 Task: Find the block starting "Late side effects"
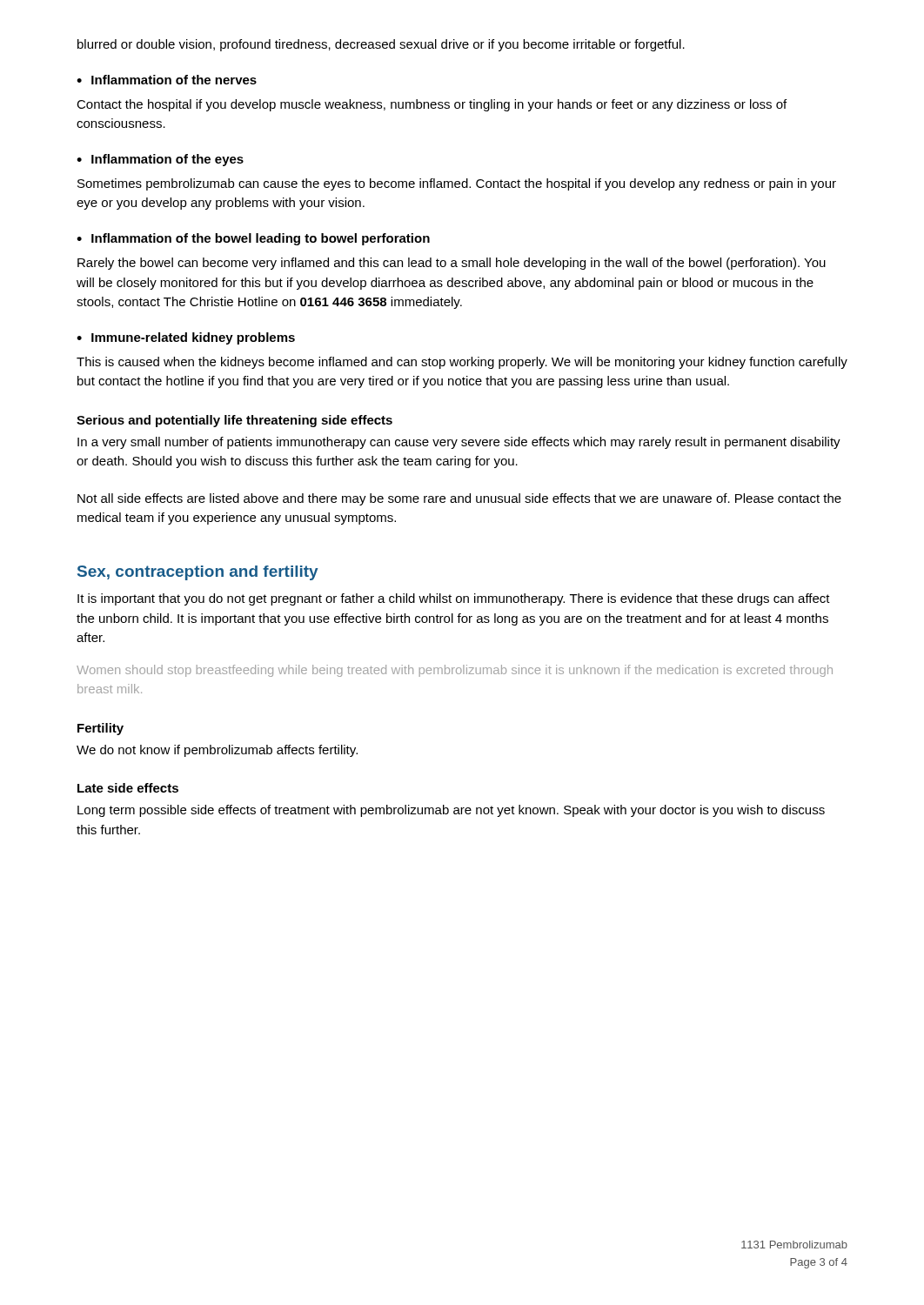(128, 788)
